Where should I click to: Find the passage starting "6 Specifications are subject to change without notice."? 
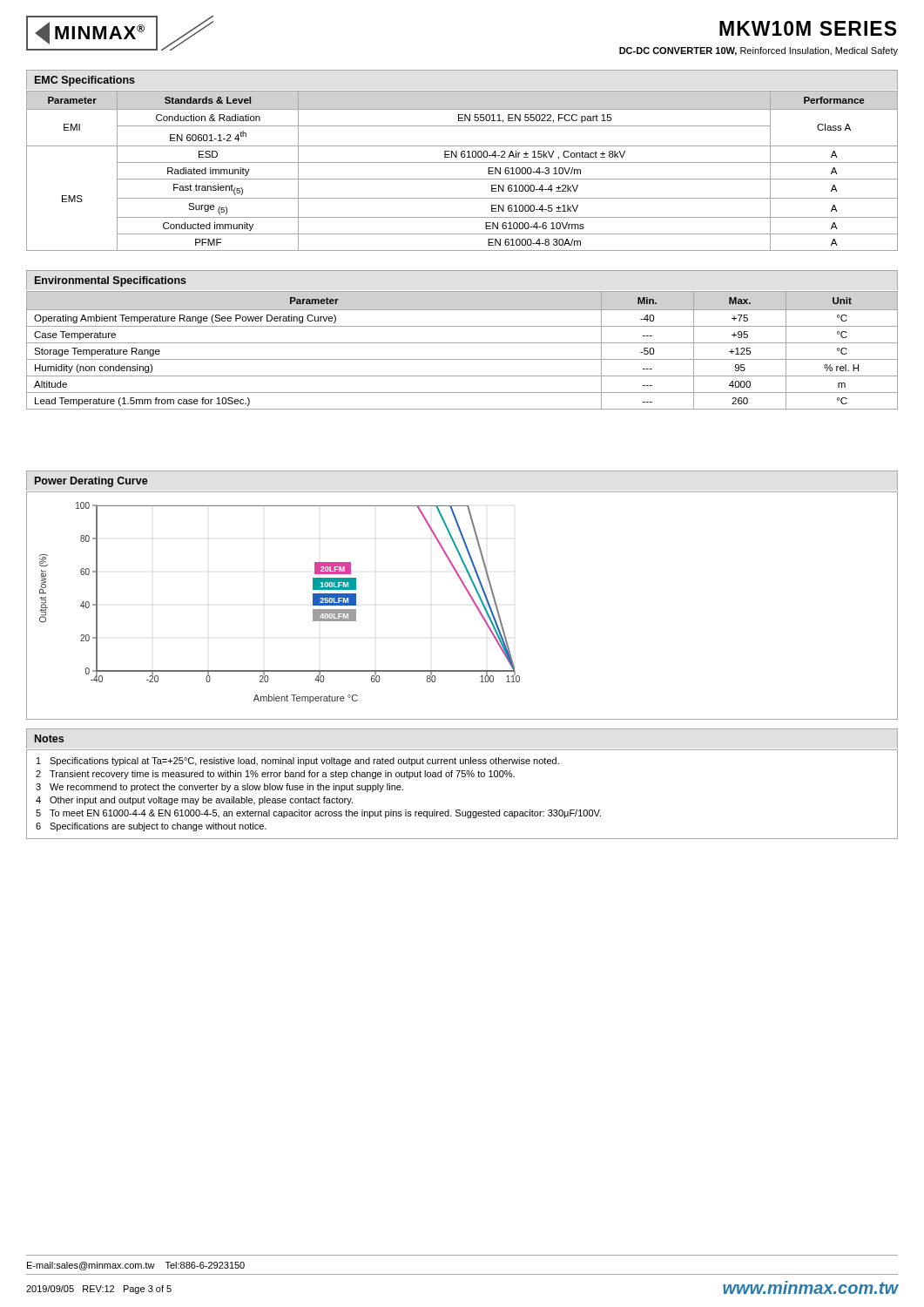151,826
